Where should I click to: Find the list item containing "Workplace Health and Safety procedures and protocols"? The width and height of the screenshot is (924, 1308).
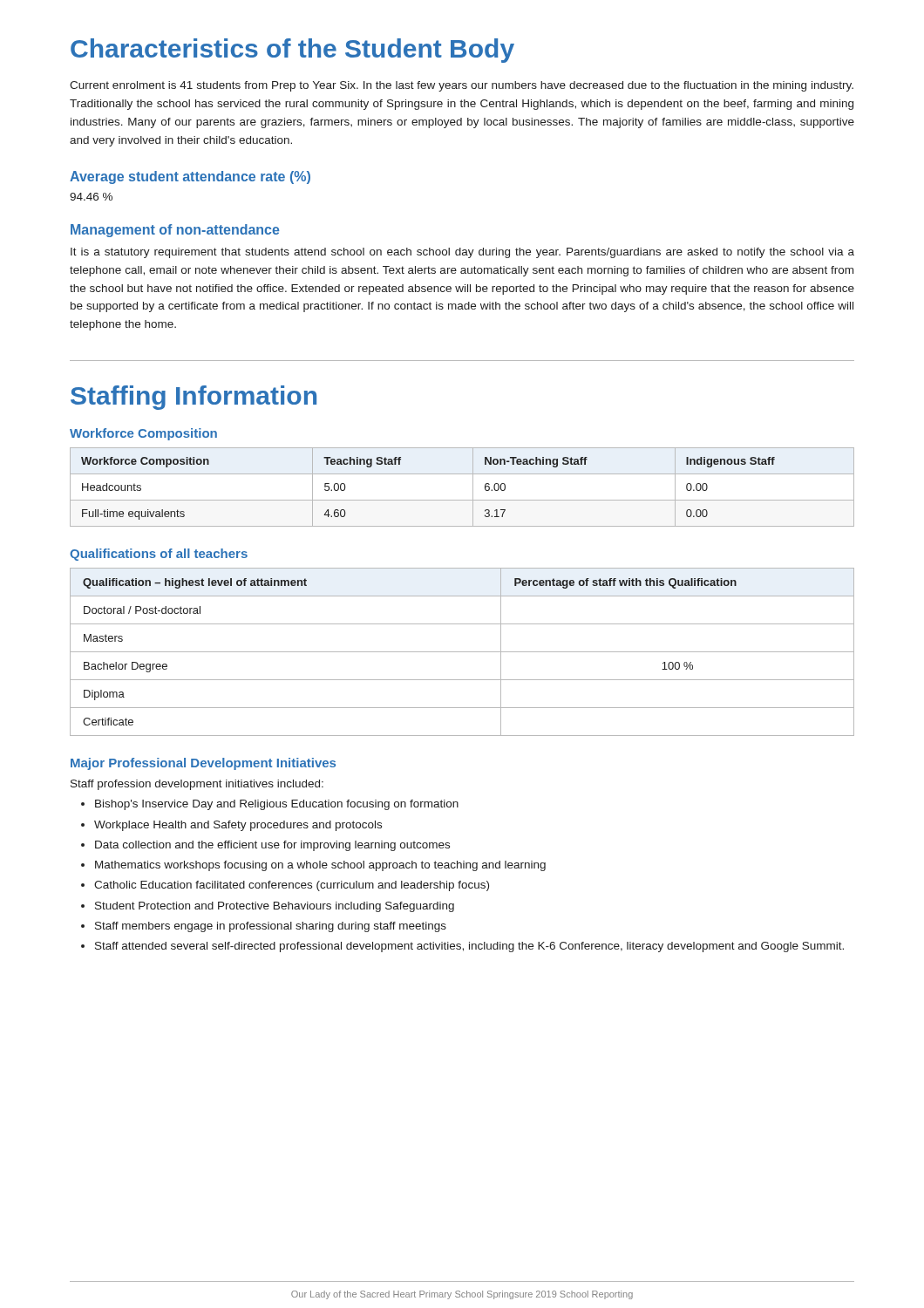click(x=238, y=824)
